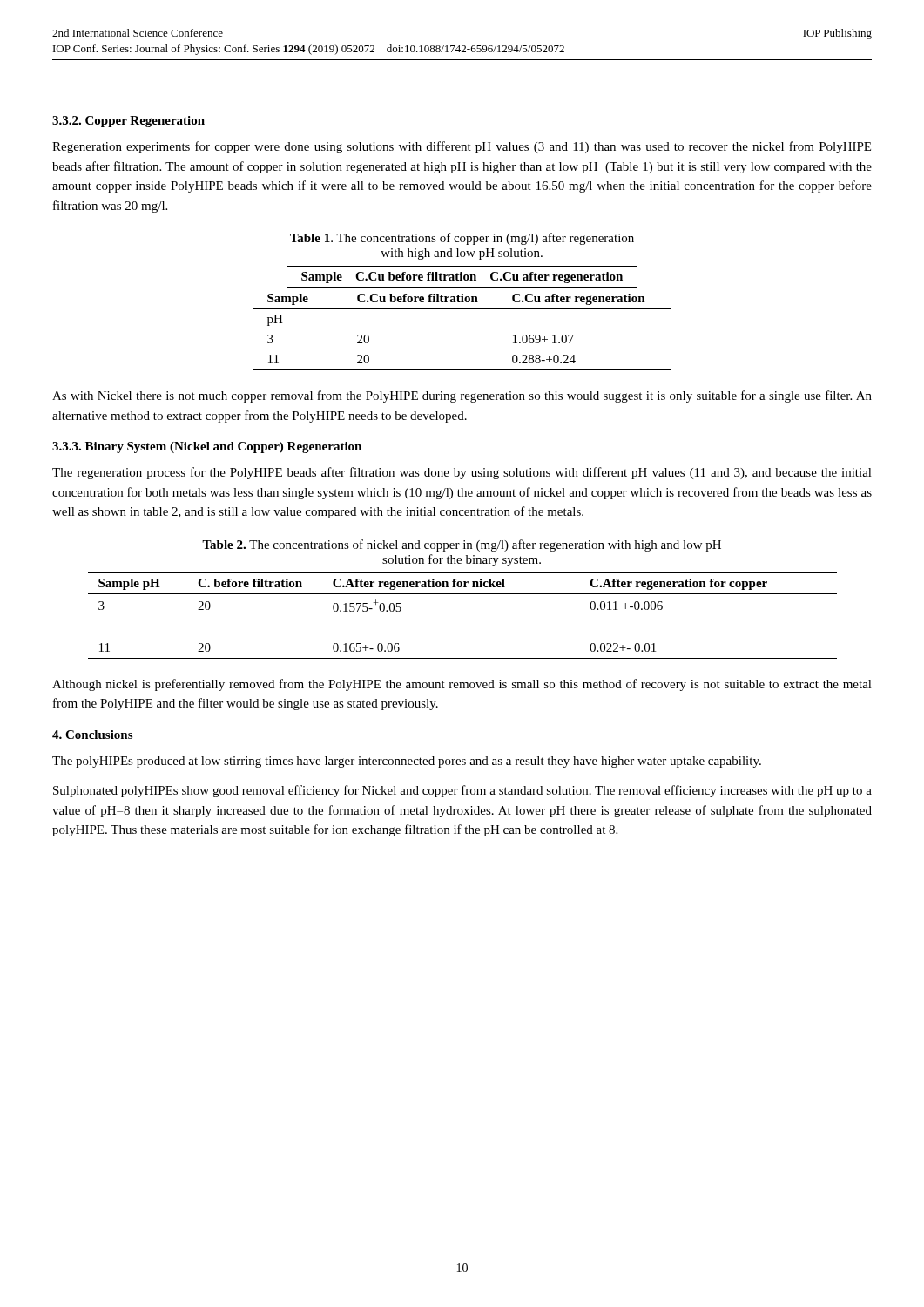
Task: Navigate to the text starting "Although nickel is preferentially removed"
Action: pyautogui.click(x=462, y=693)
